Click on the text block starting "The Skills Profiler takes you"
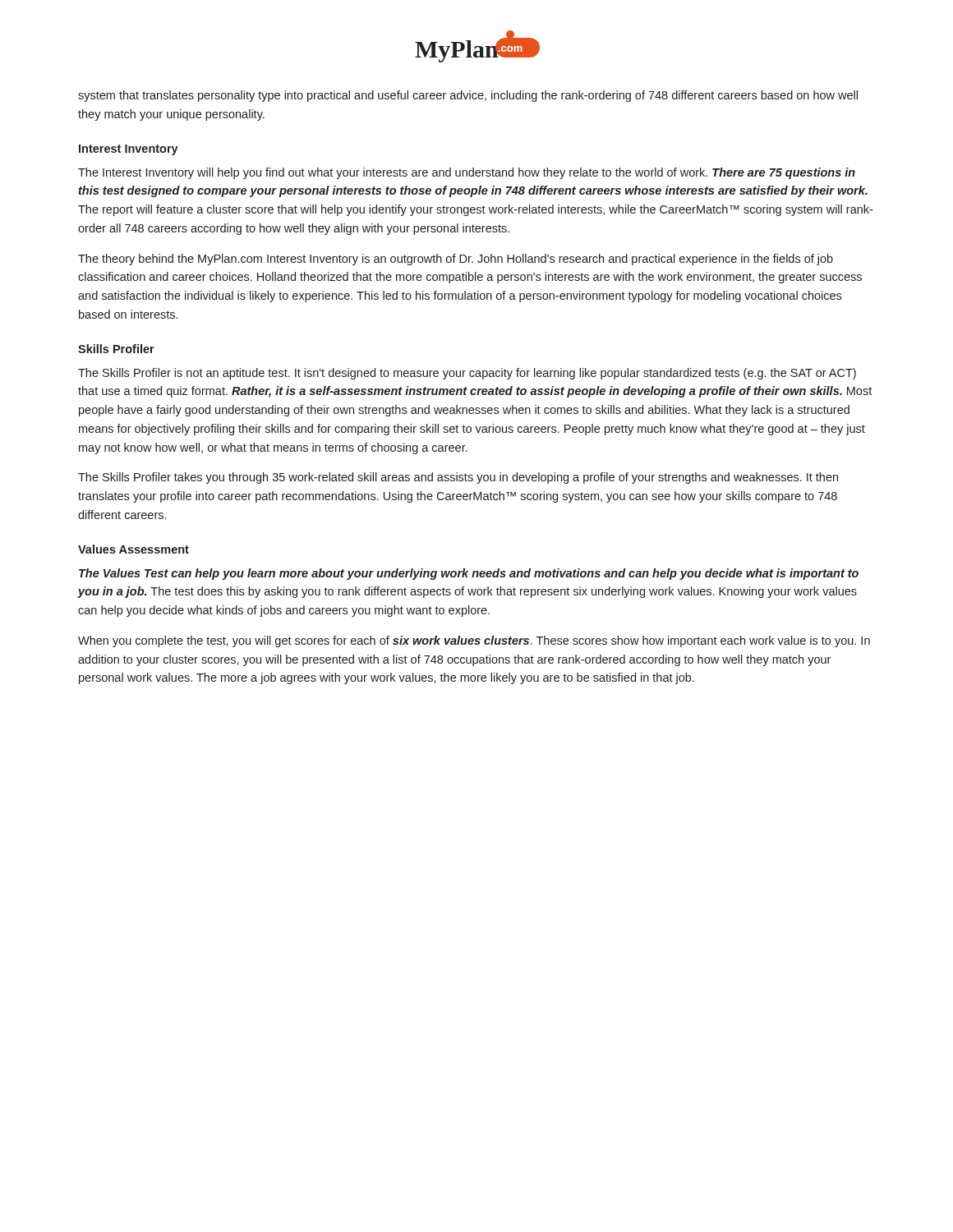 (x=458, y=496)
